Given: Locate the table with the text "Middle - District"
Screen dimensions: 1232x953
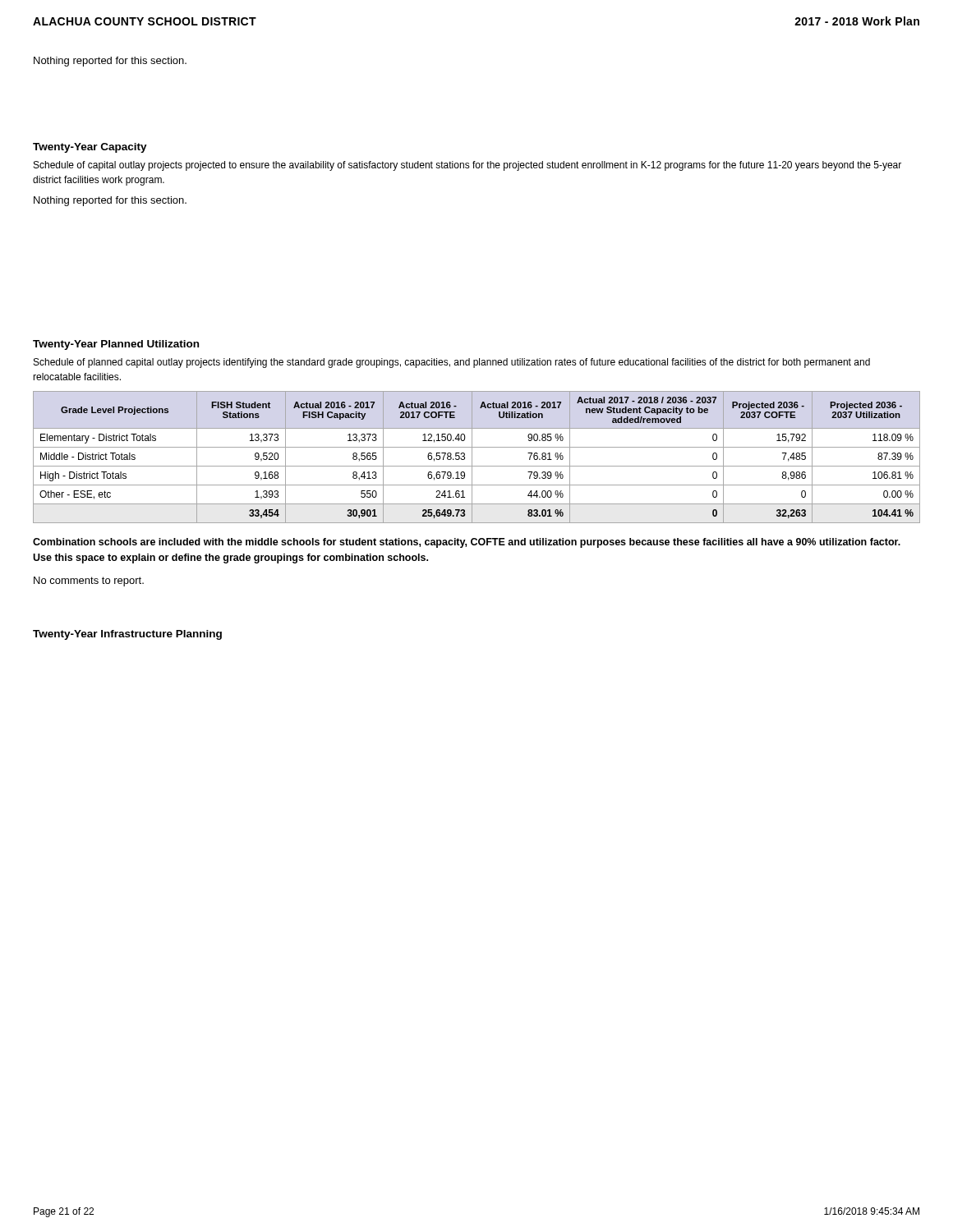Looking at the screenshot, I should (476, 457).
